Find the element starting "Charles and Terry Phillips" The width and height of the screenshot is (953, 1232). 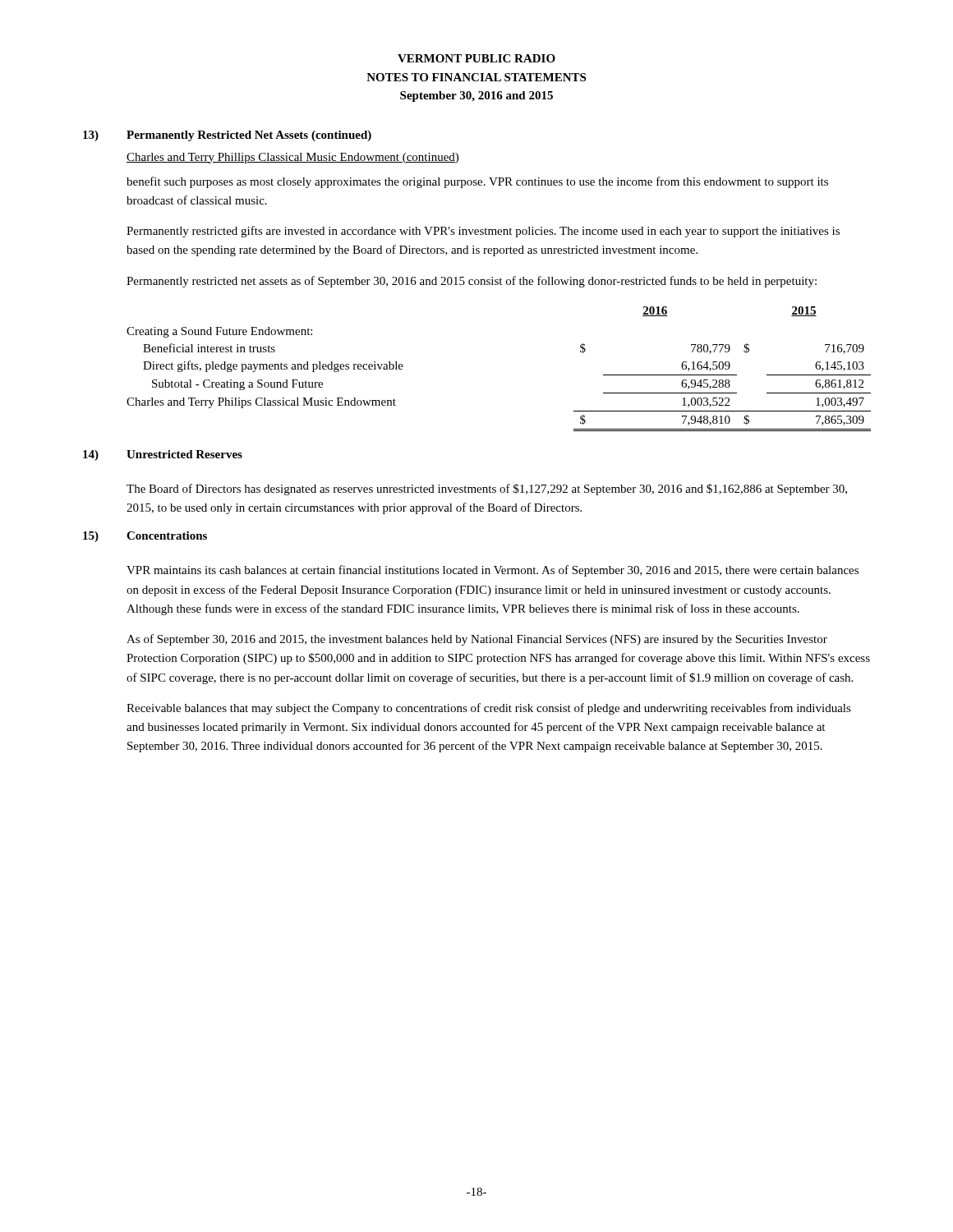point(293,156)
